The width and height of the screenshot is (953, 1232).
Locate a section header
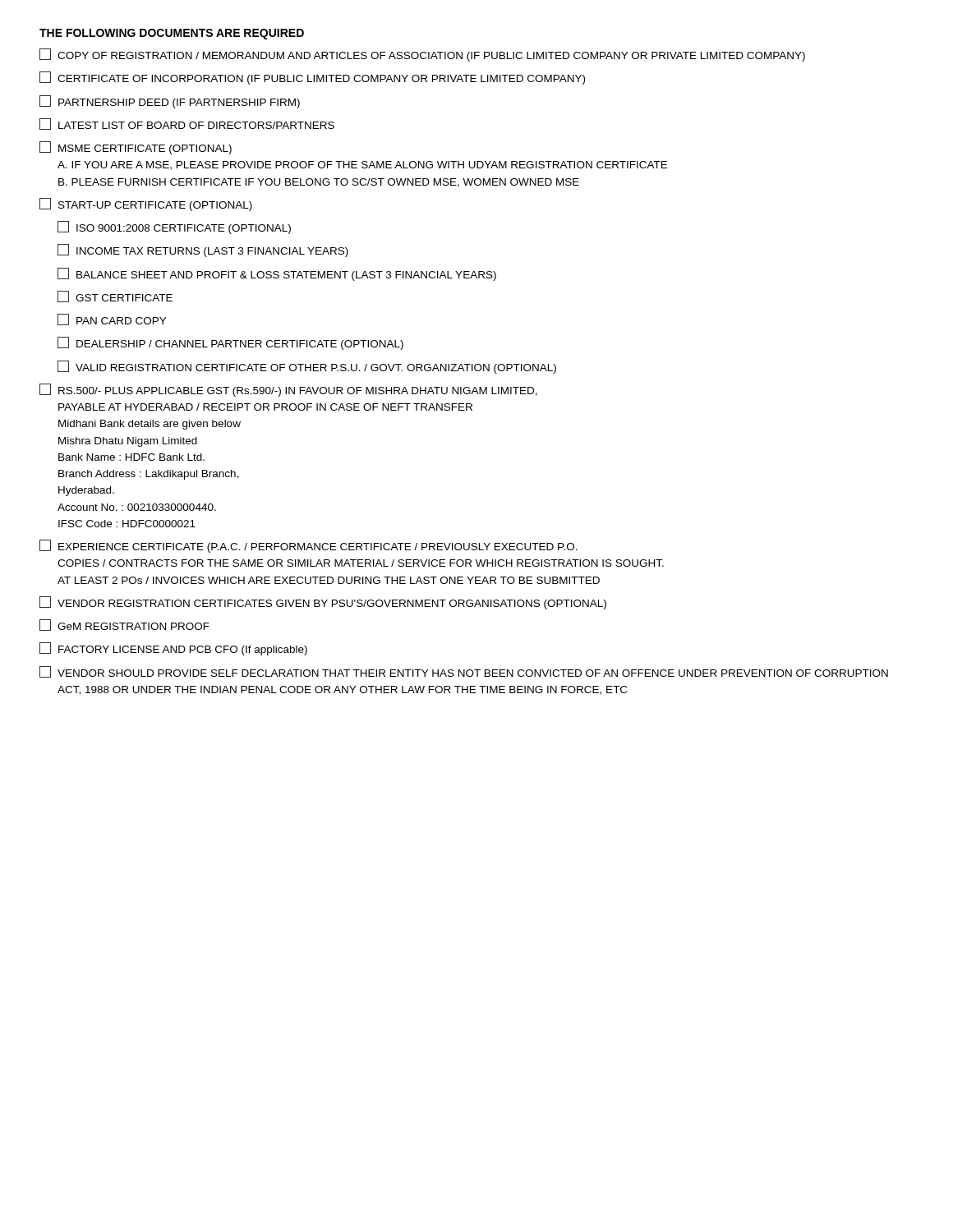tap(172, 33)
